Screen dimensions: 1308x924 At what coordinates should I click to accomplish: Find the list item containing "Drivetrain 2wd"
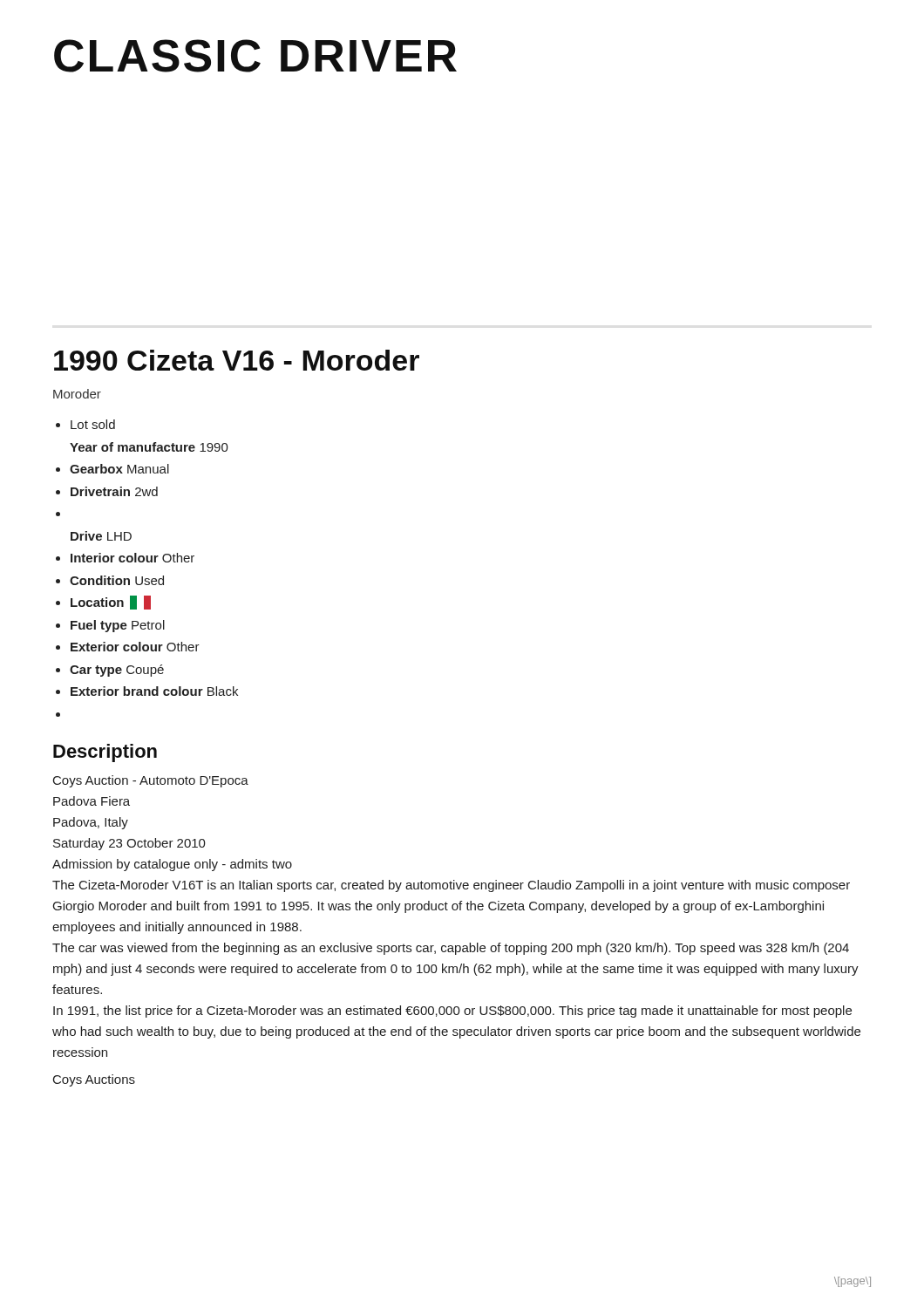pos(114,491)
